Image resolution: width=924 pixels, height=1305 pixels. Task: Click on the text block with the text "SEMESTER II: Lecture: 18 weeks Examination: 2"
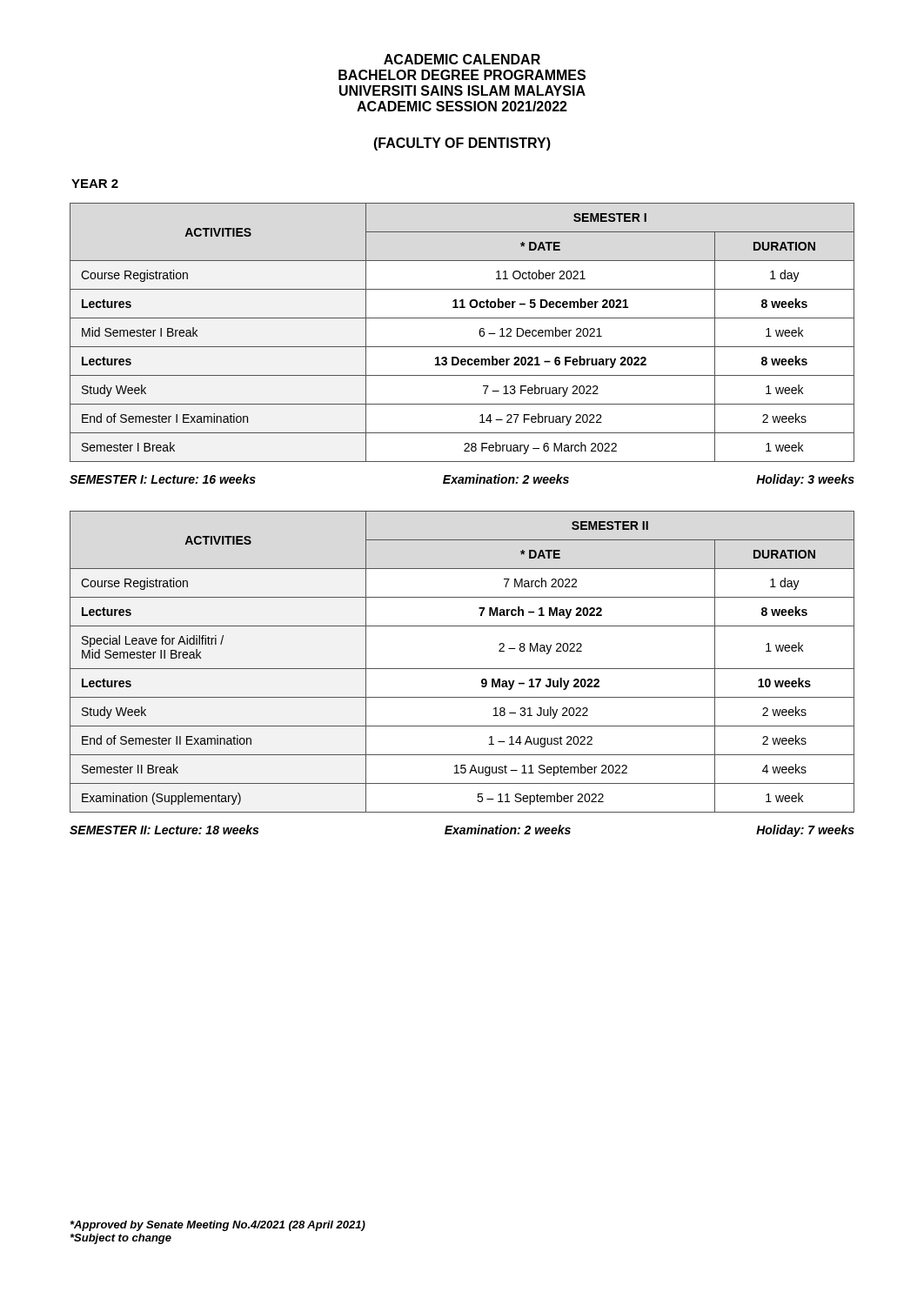click(462, 830)
